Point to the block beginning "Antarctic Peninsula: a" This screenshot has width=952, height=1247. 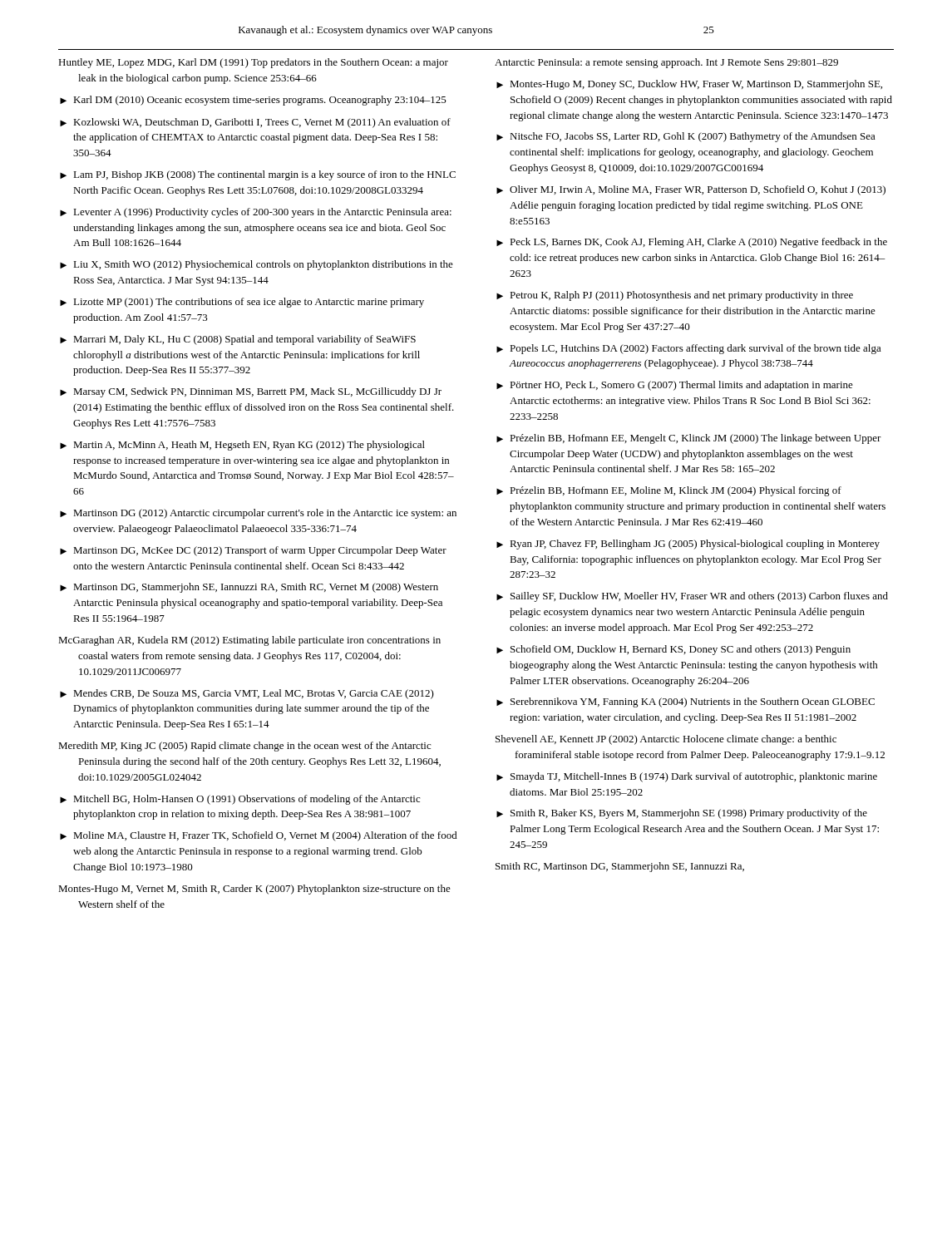(667, 62)
